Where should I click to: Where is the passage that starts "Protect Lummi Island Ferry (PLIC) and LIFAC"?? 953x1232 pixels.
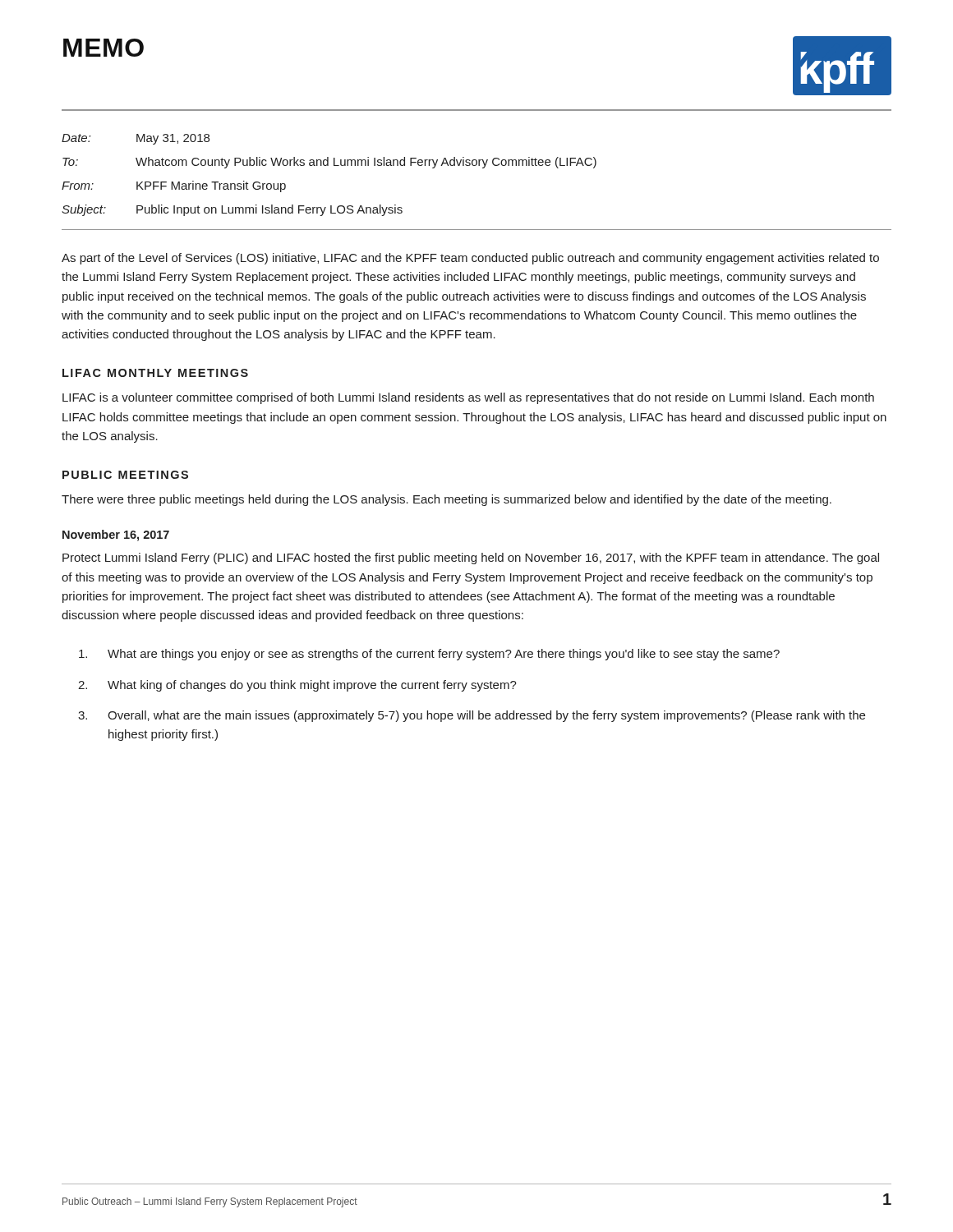(x=471, y=586)
